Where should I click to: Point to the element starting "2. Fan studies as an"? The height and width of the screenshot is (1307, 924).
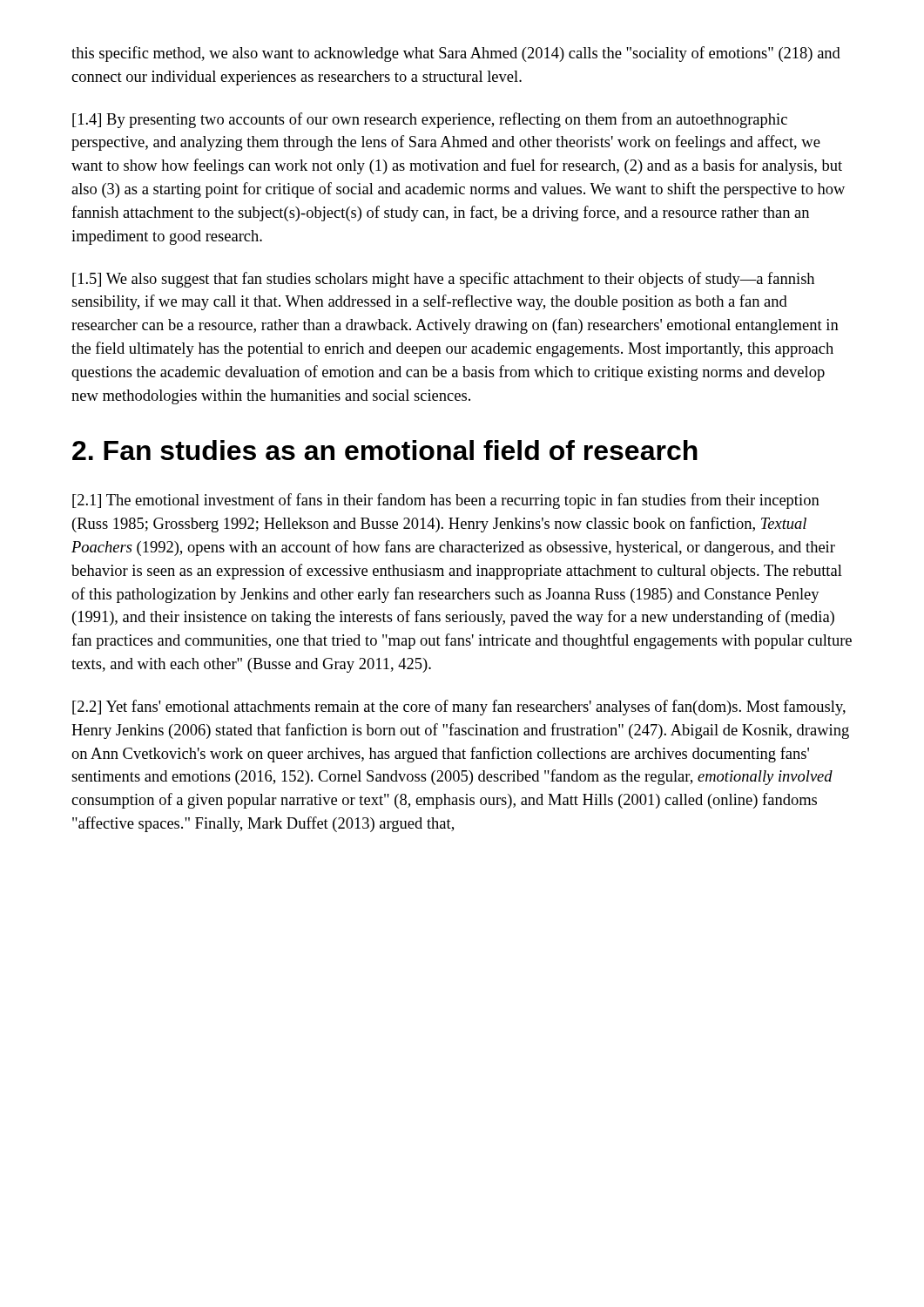(385, 451)
